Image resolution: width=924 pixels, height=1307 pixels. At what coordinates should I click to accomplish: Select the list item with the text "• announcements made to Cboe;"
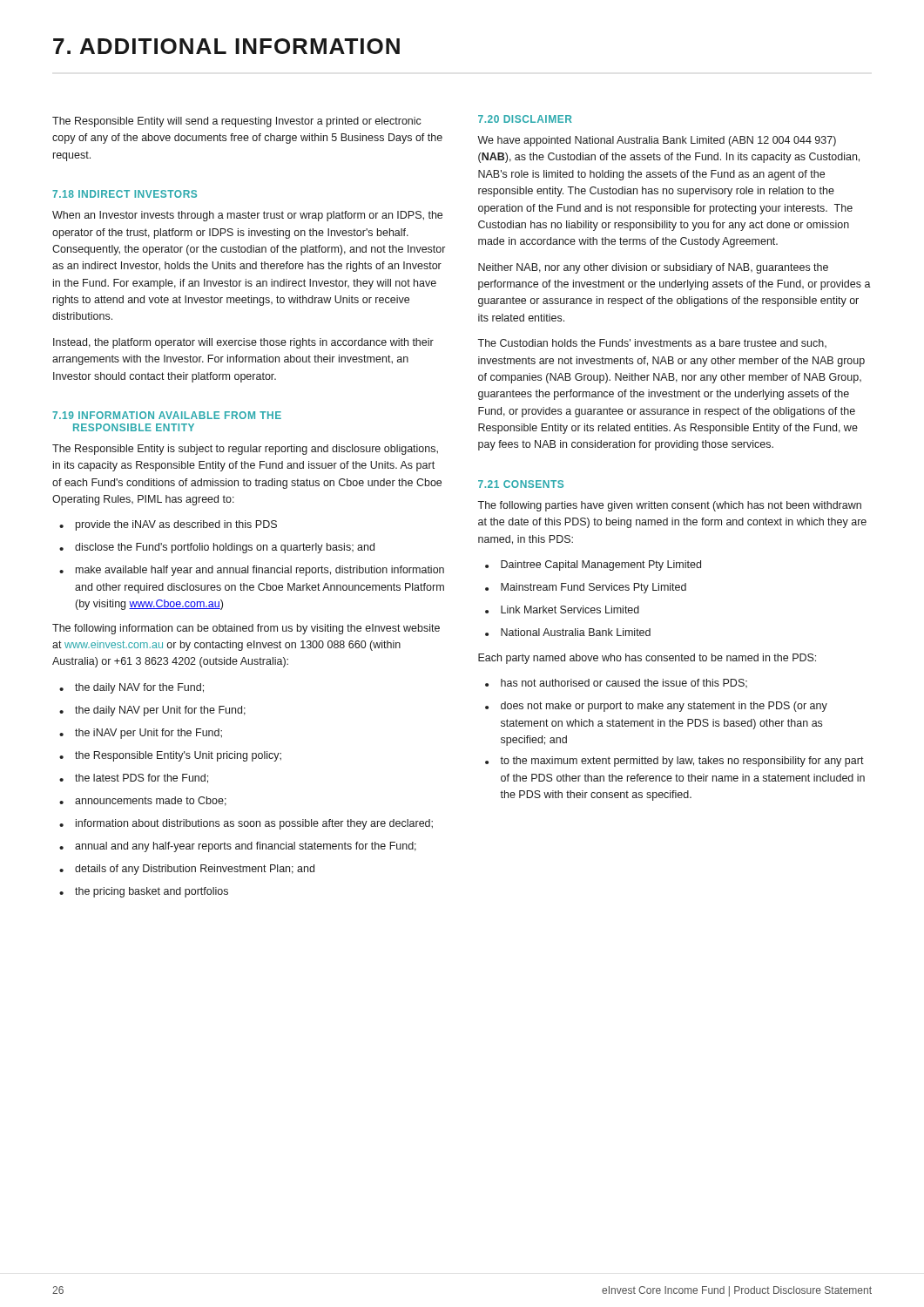[x=143, y=801]
